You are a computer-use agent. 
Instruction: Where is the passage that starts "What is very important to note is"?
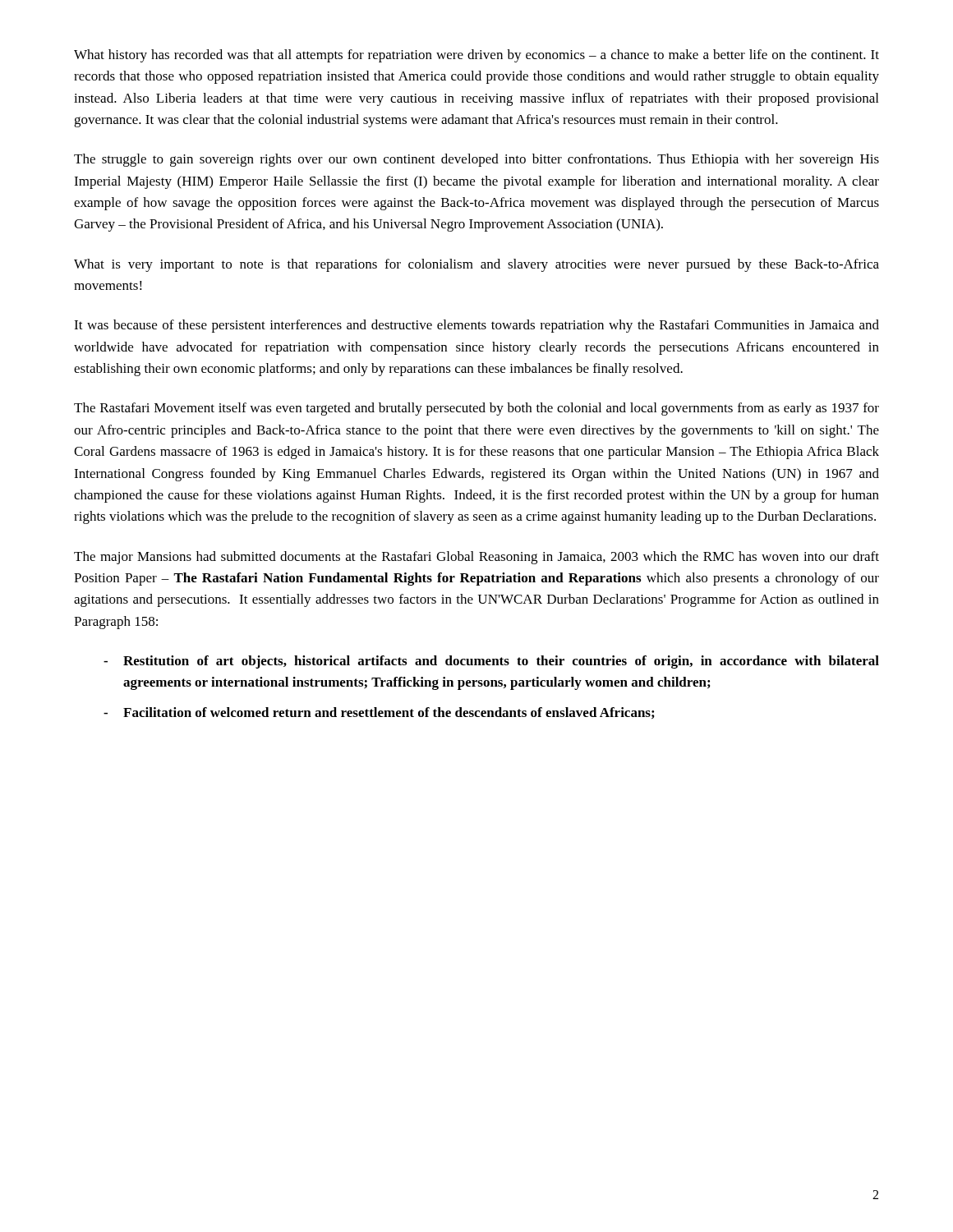(476, 275)
